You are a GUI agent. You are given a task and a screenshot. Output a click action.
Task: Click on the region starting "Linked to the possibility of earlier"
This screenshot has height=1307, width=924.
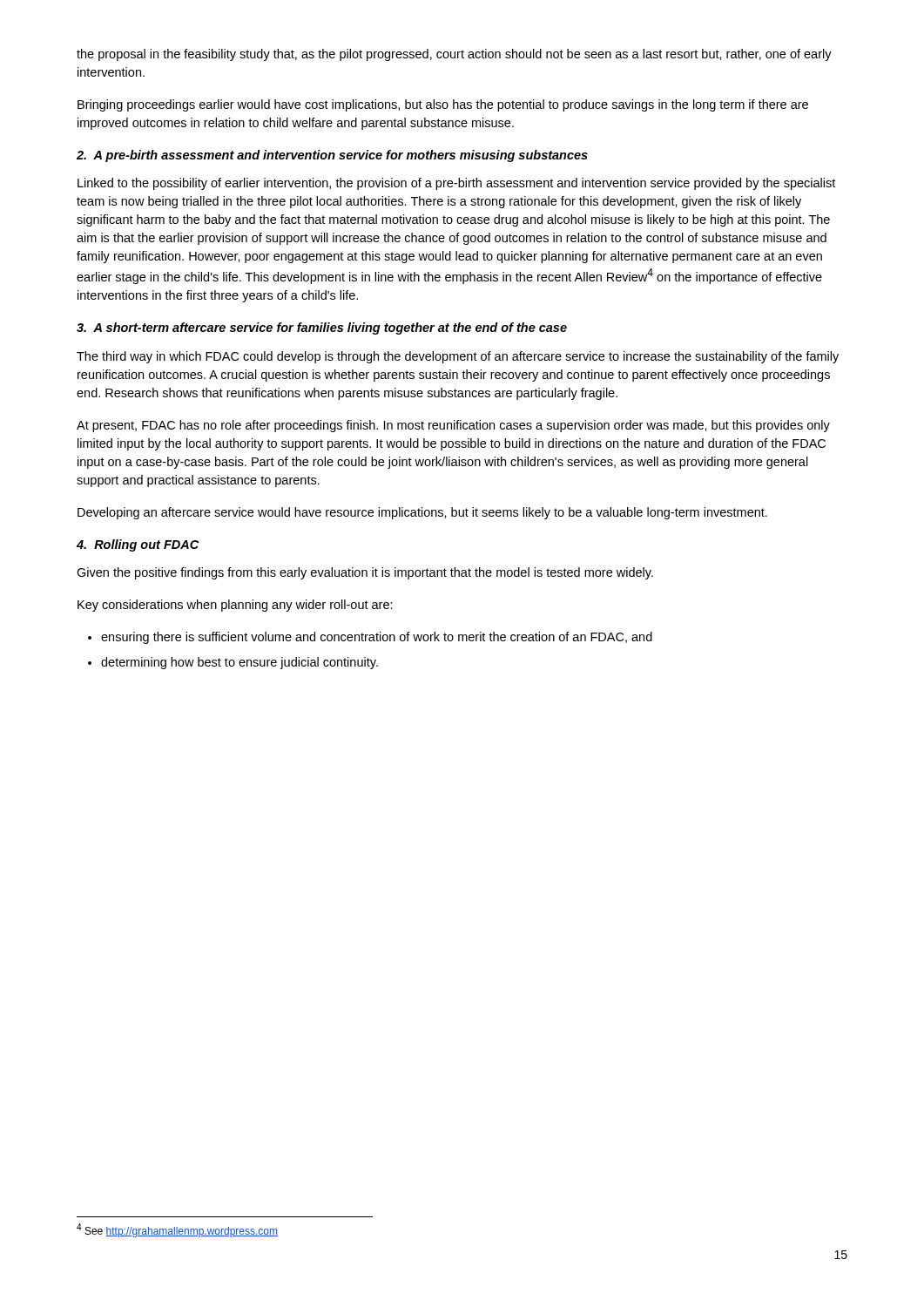pyautogui.click(x=456, y=239)
